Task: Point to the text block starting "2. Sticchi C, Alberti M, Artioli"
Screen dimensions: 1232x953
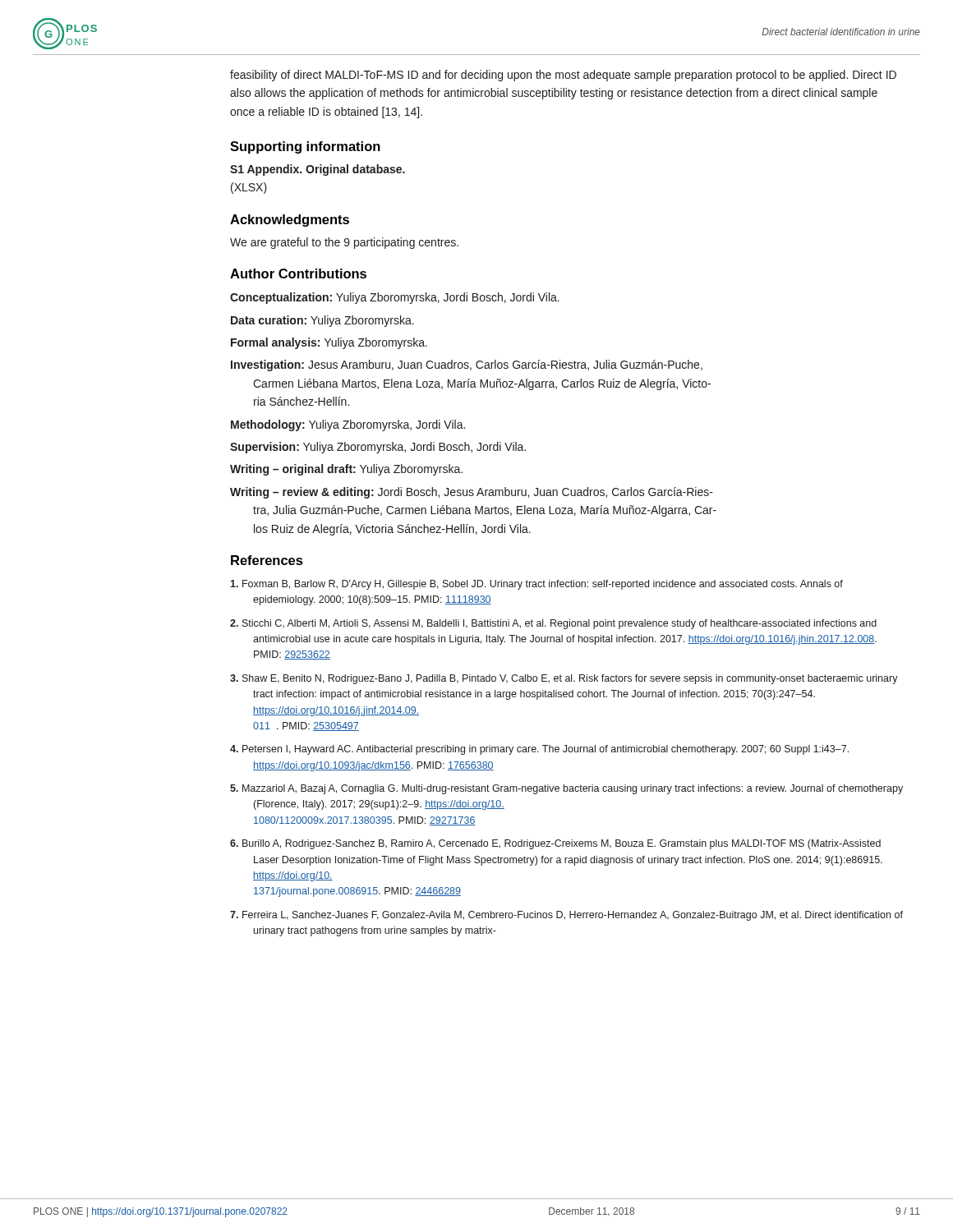Action: 554,639
